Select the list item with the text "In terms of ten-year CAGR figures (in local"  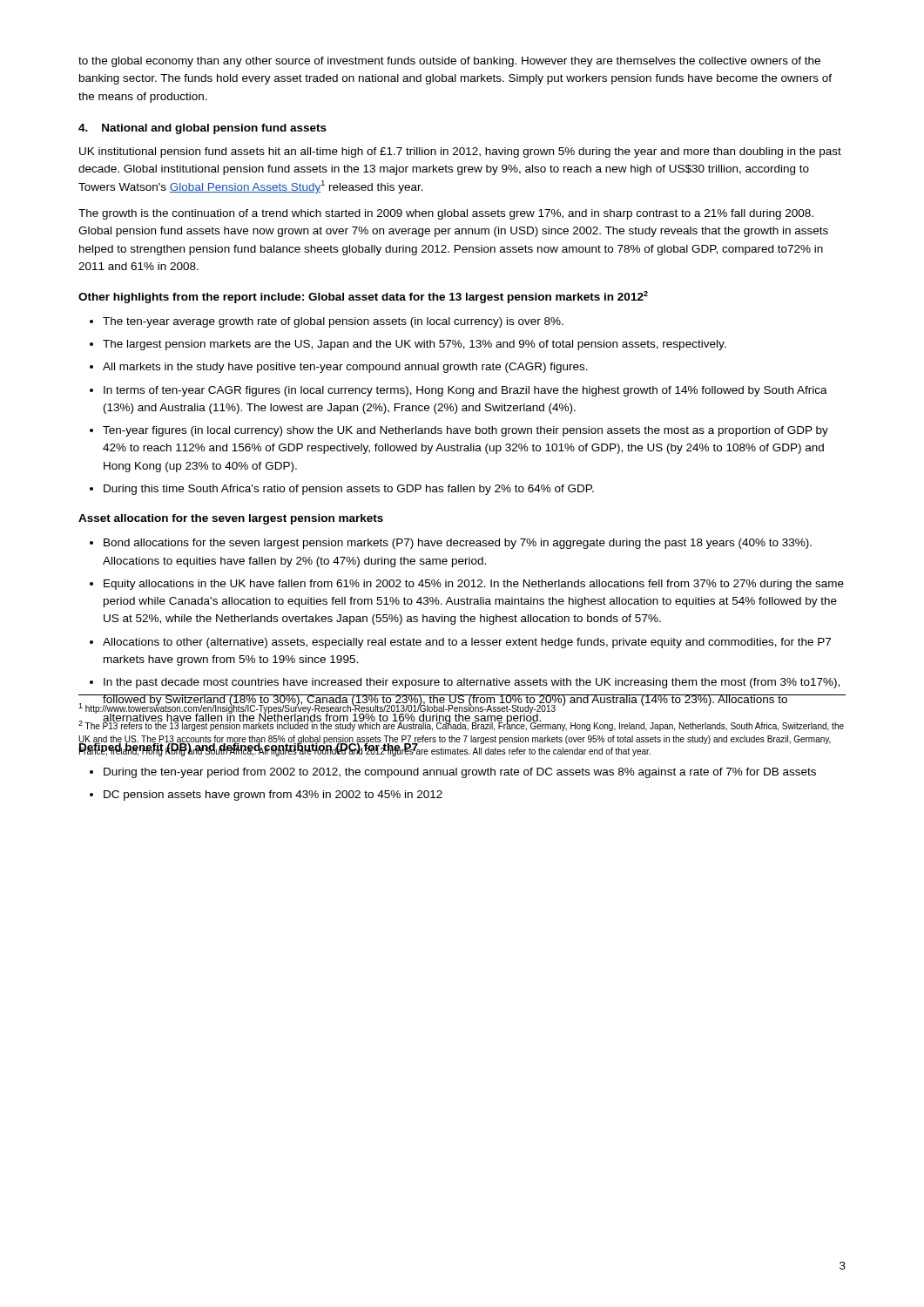tap(462, 399)
